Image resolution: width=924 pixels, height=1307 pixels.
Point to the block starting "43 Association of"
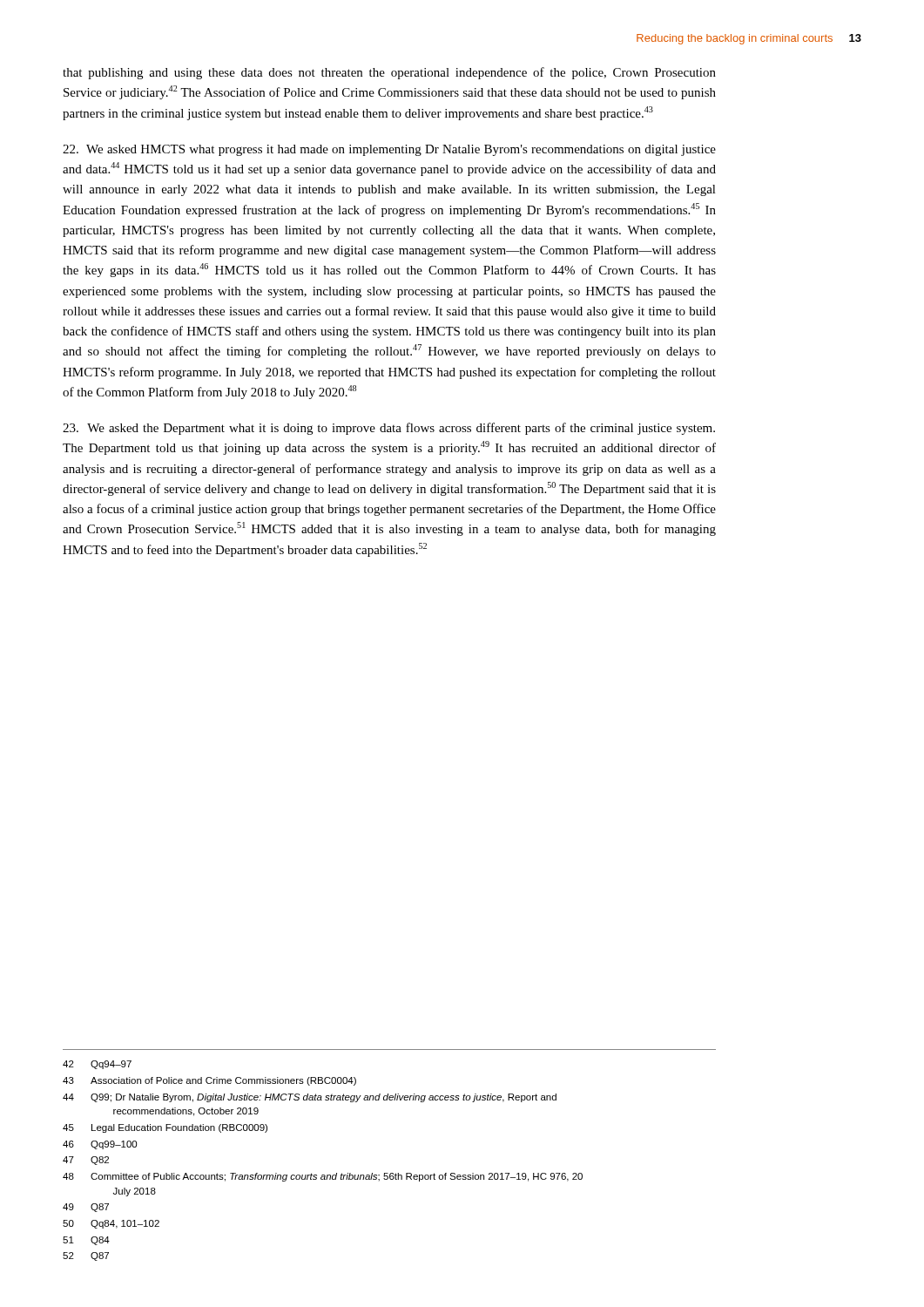point(210,1081)
